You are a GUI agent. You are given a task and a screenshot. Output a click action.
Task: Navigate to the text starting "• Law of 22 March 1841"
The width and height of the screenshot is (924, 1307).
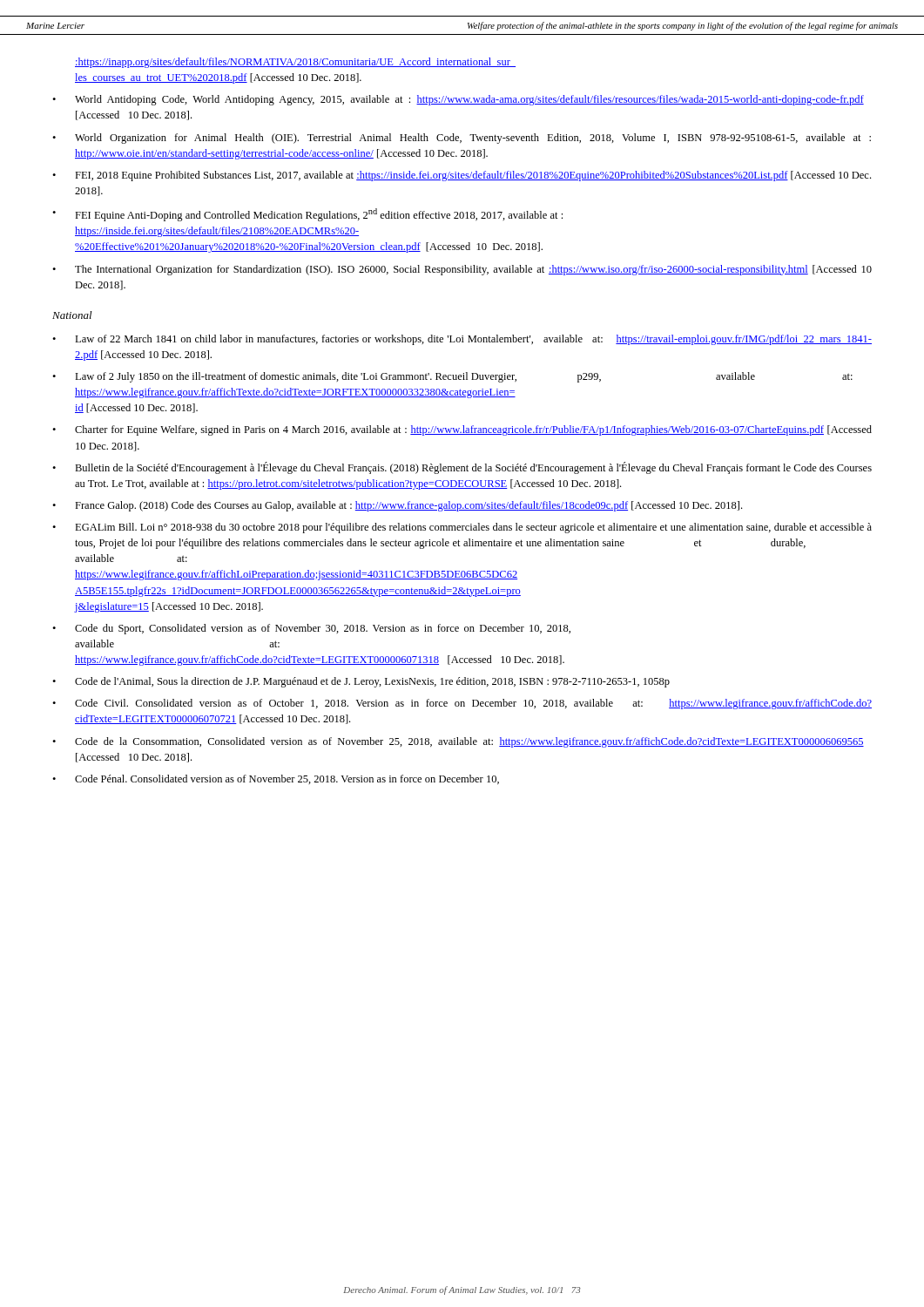(462, 347)
